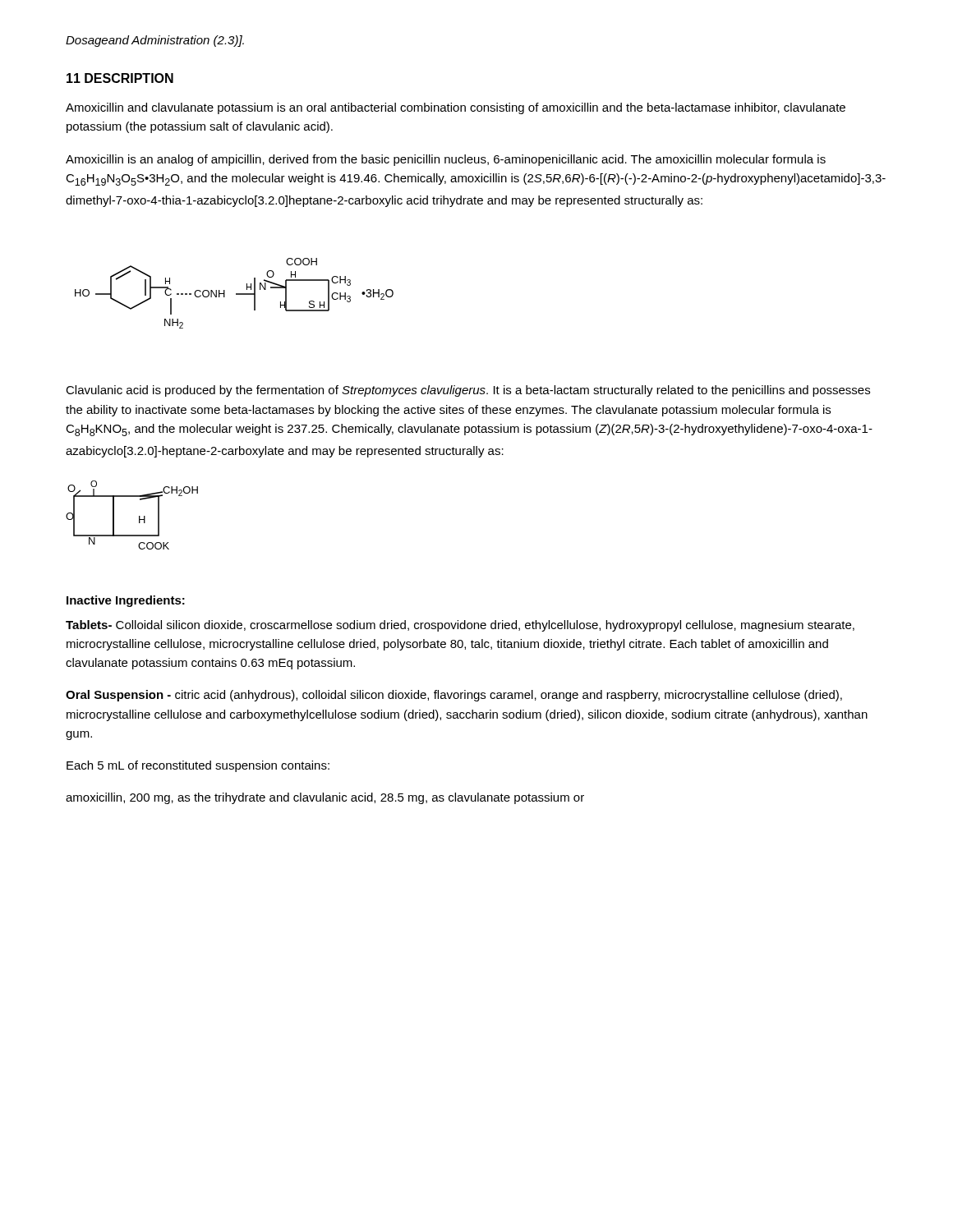This screenshot has height=1232, width=953.
Task: Select the passage starting "Inactive Ingredients:"
Action: click(126, 600)
